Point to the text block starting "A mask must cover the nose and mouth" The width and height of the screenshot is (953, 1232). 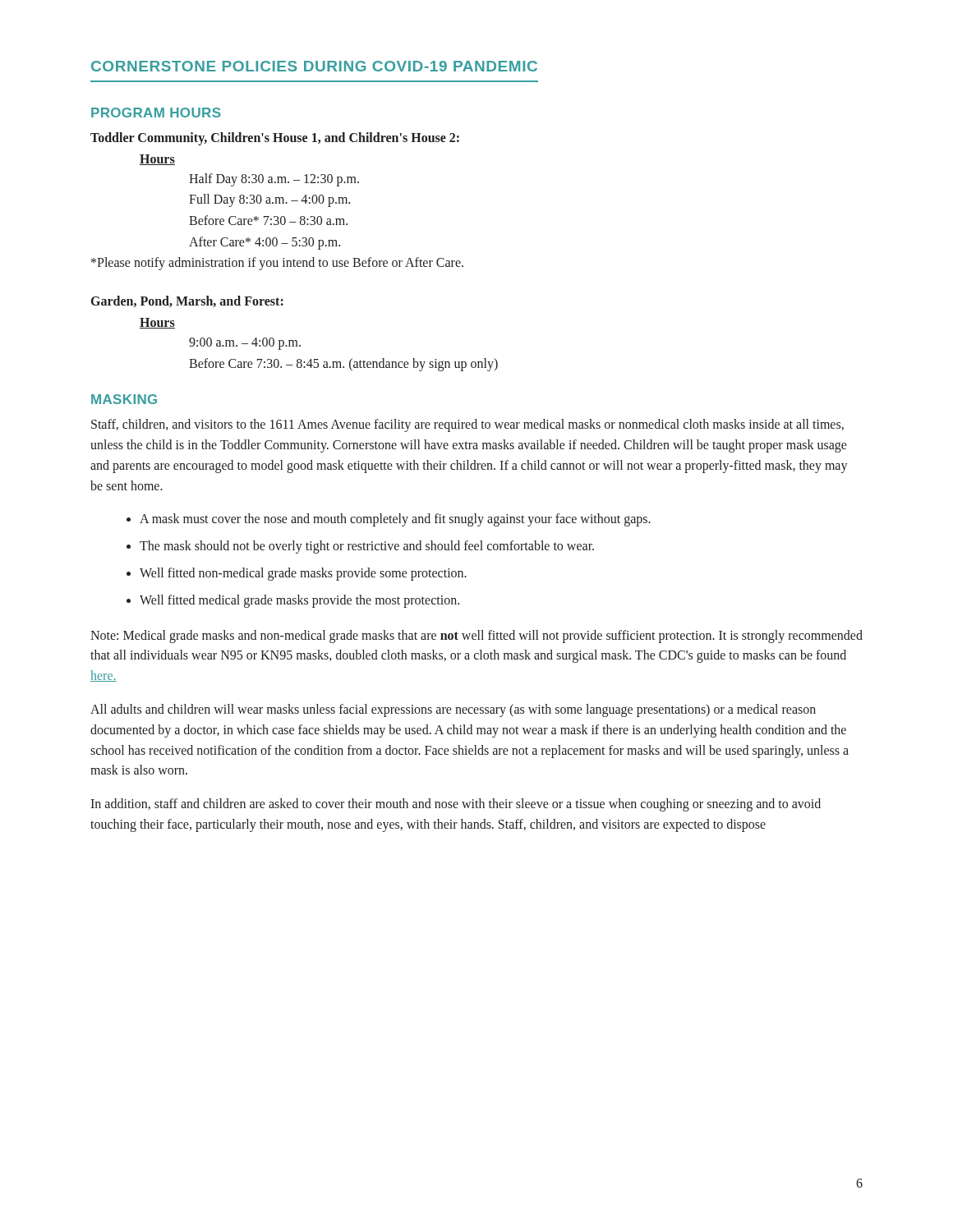coord(395,519)
